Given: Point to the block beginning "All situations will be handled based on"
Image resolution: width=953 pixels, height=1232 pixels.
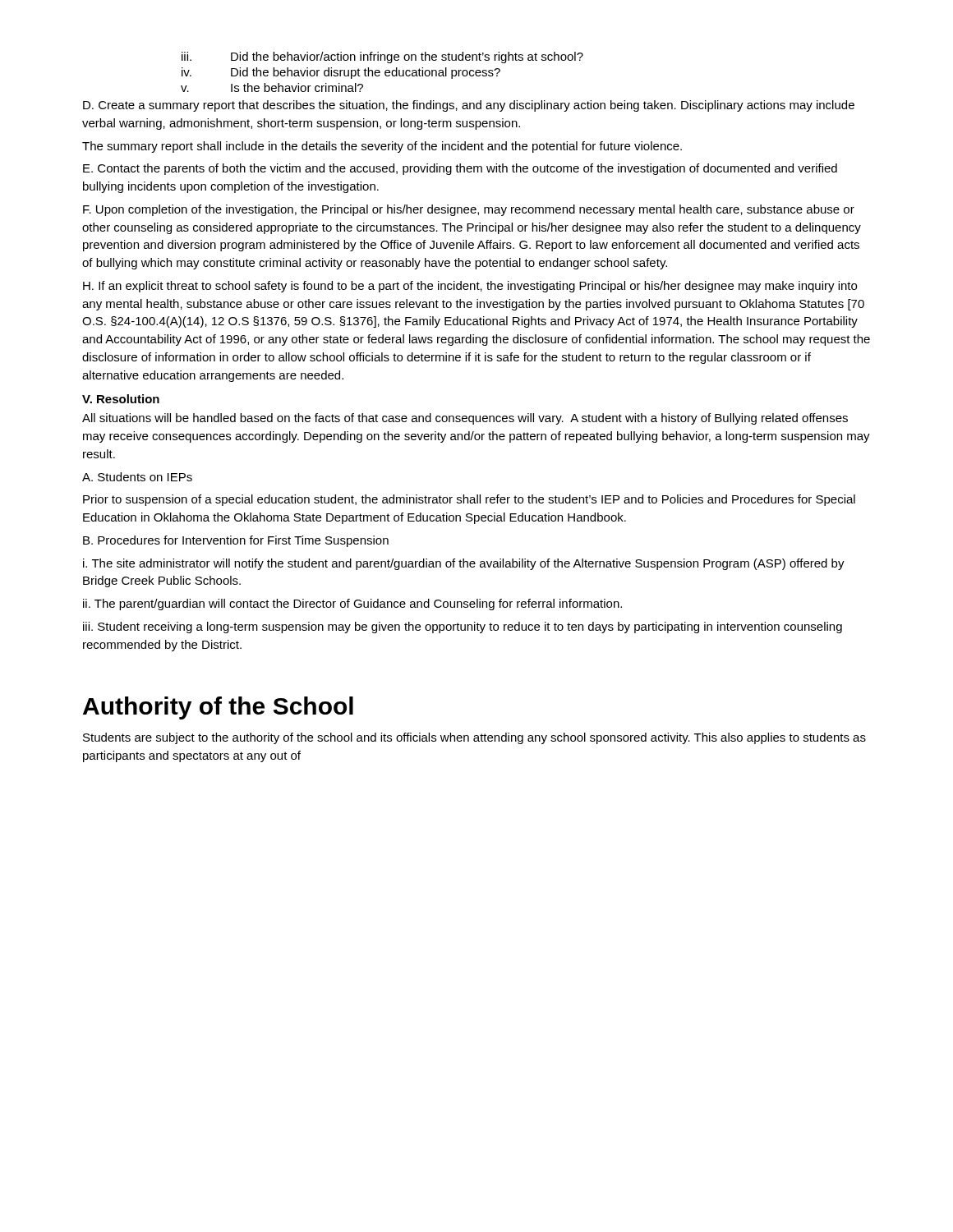Looking at the screenshot, I should (x=476, y=436).
